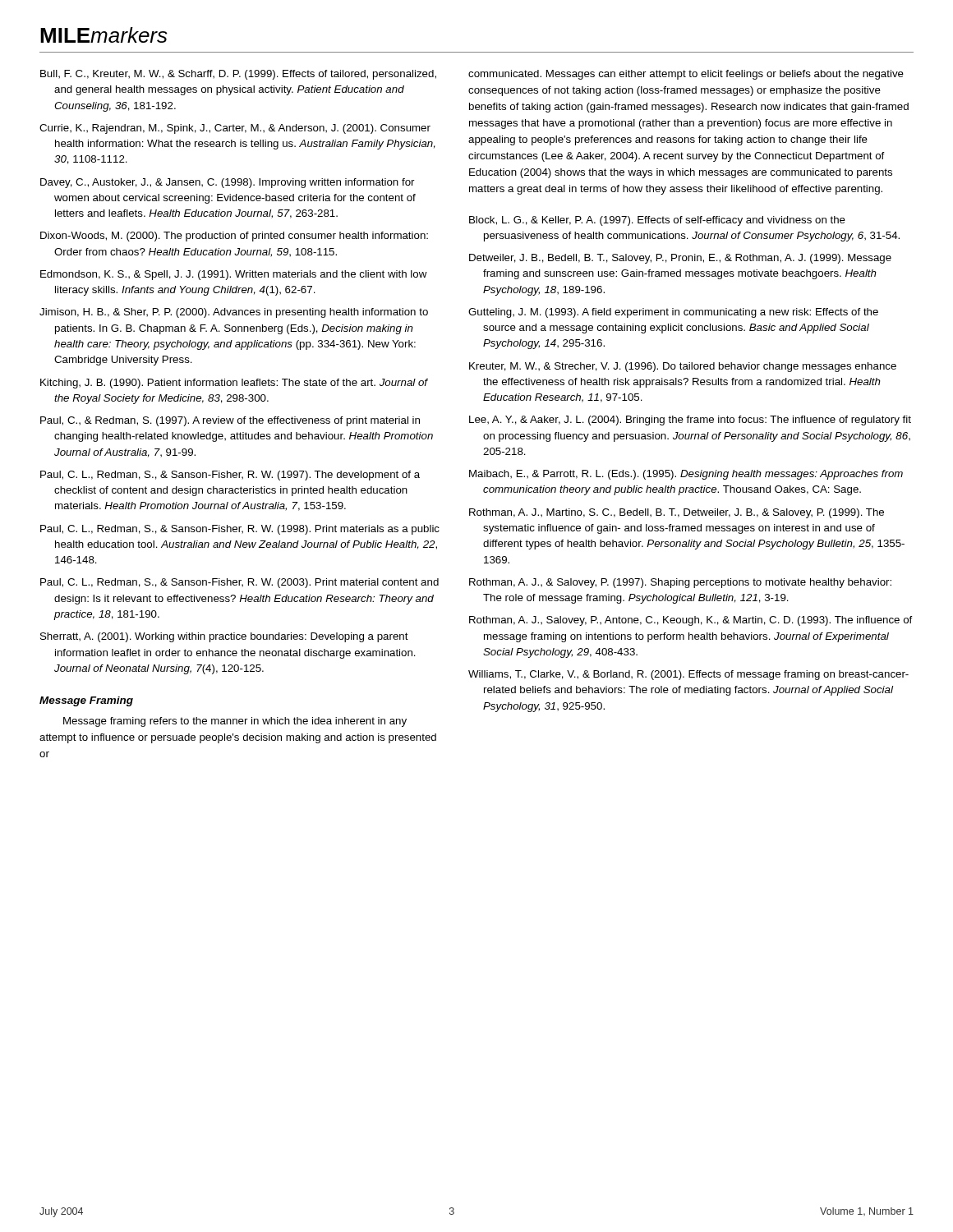This screenshot has width=953, height=1232.
Task: Click on the block starting "Rothman, A. J., & Salovey, P. (1997)."
Action: pos(680,590)
